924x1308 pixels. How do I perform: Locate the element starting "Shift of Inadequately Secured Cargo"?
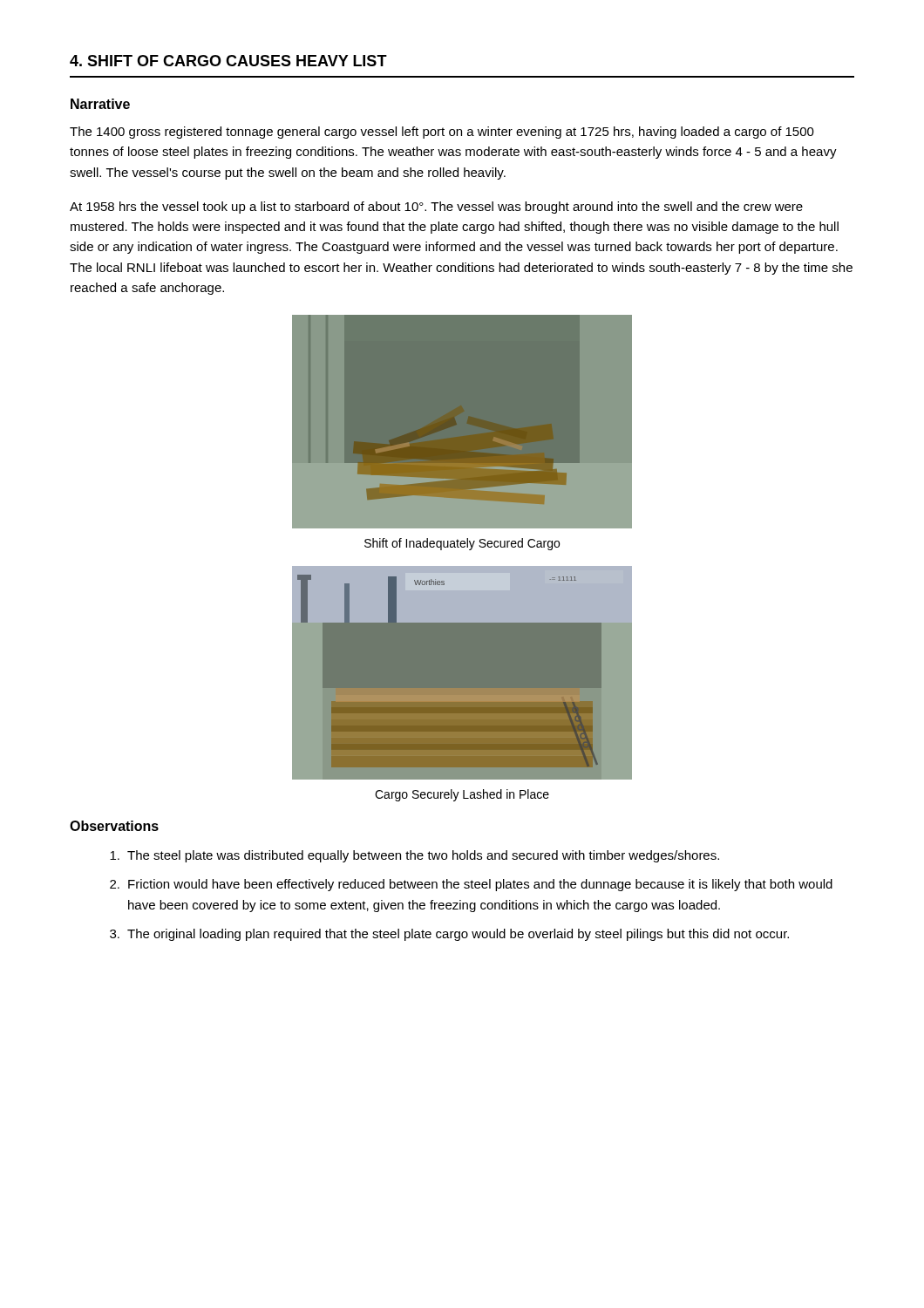[x=462, y=543]
